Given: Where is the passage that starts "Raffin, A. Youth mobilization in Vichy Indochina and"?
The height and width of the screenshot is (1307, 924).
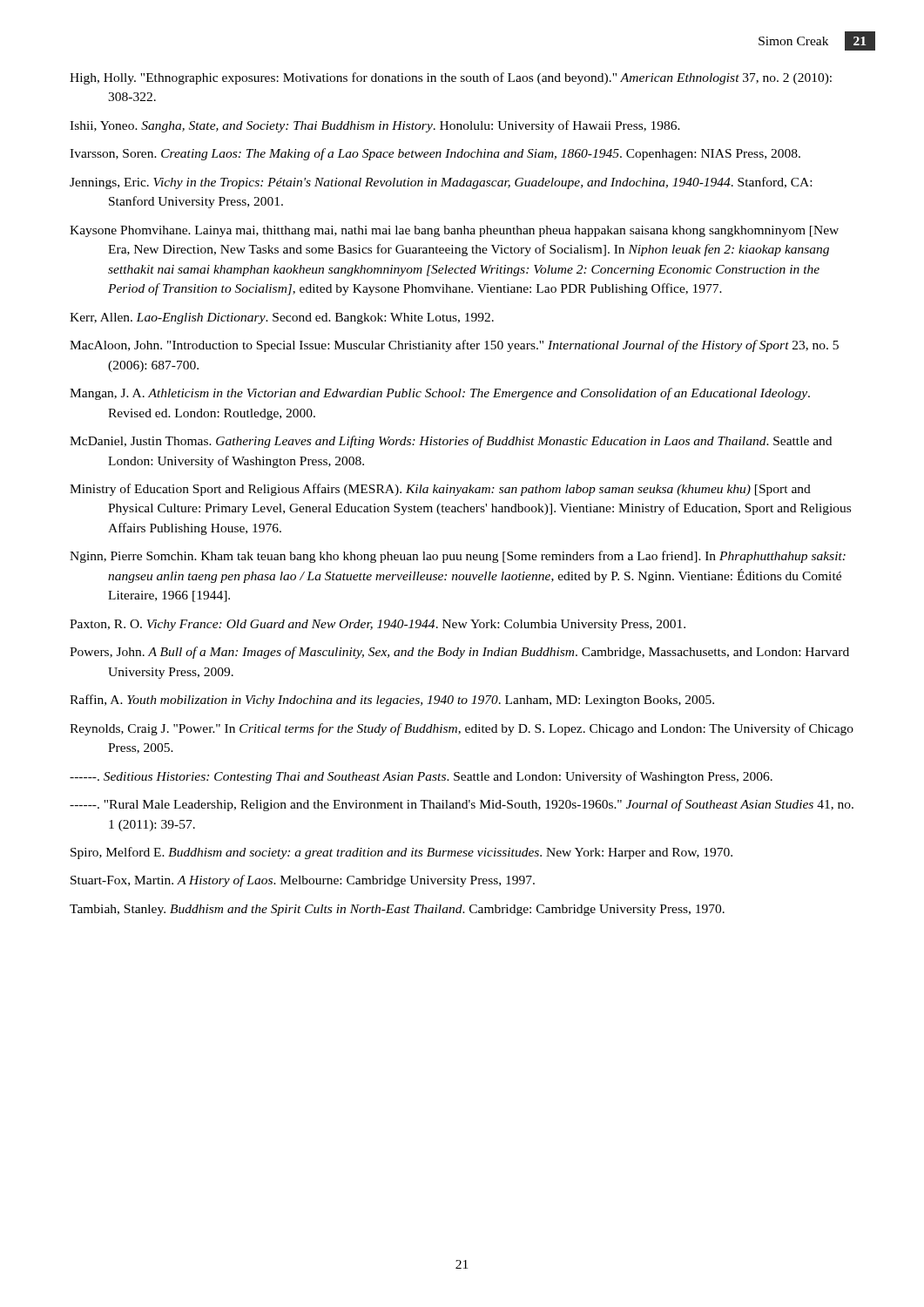Looking at the screenshot, I should [x=392, y=699].
